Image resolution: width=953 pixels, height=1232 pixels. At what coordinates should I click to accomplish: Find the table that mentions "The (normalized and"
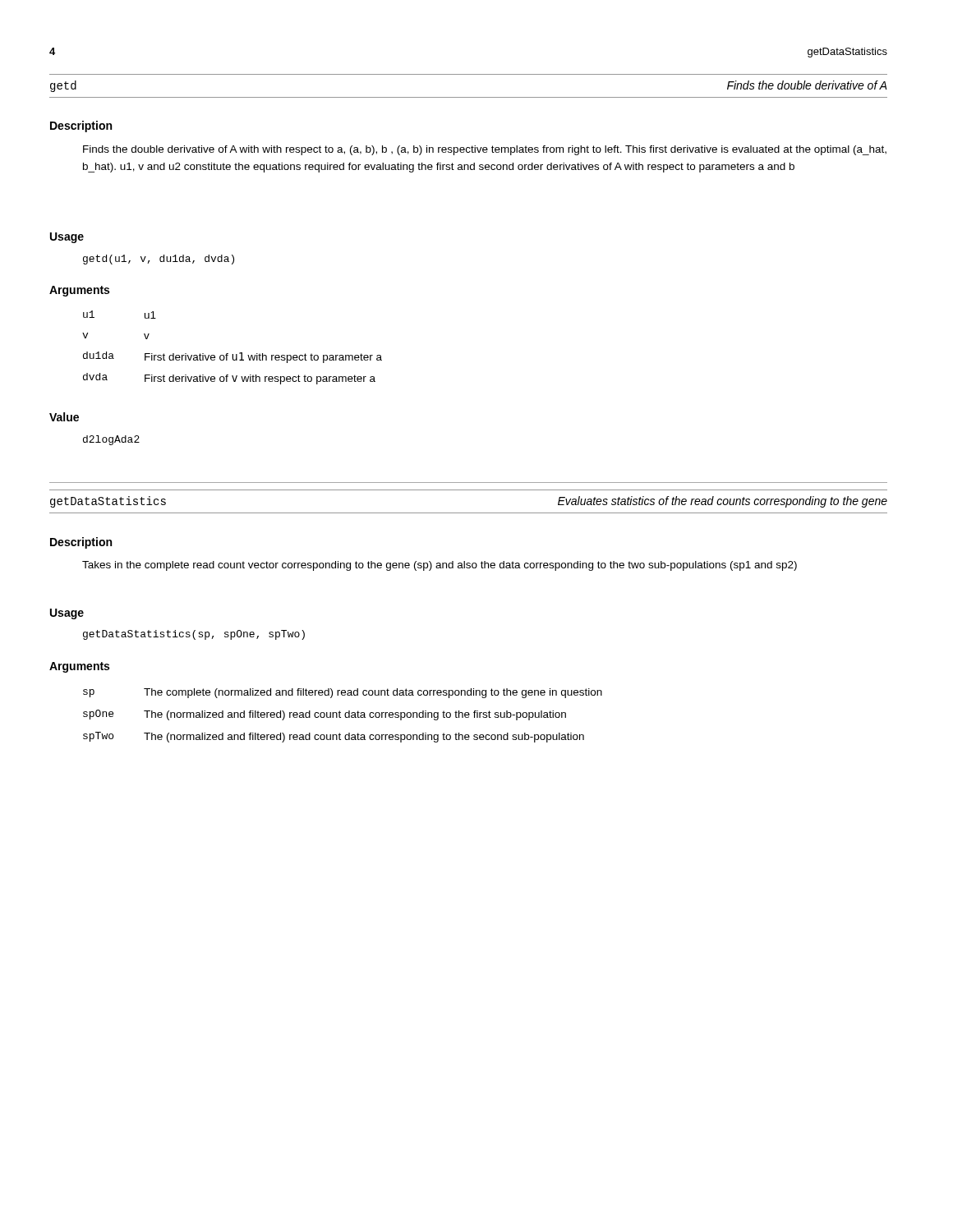(485, 715)
